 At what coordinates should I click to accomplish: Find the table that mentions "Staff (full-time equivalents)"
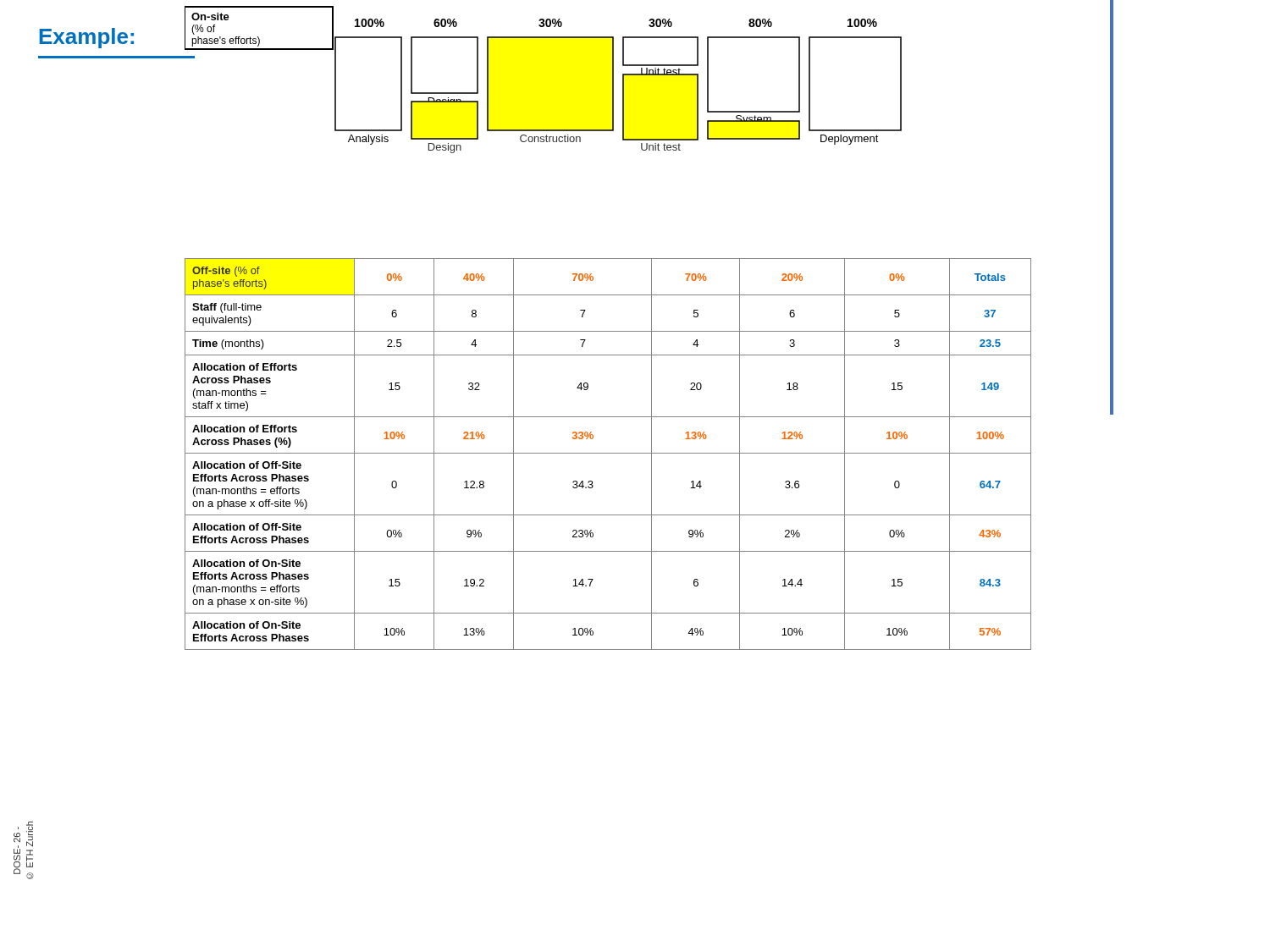click(612, 454)
